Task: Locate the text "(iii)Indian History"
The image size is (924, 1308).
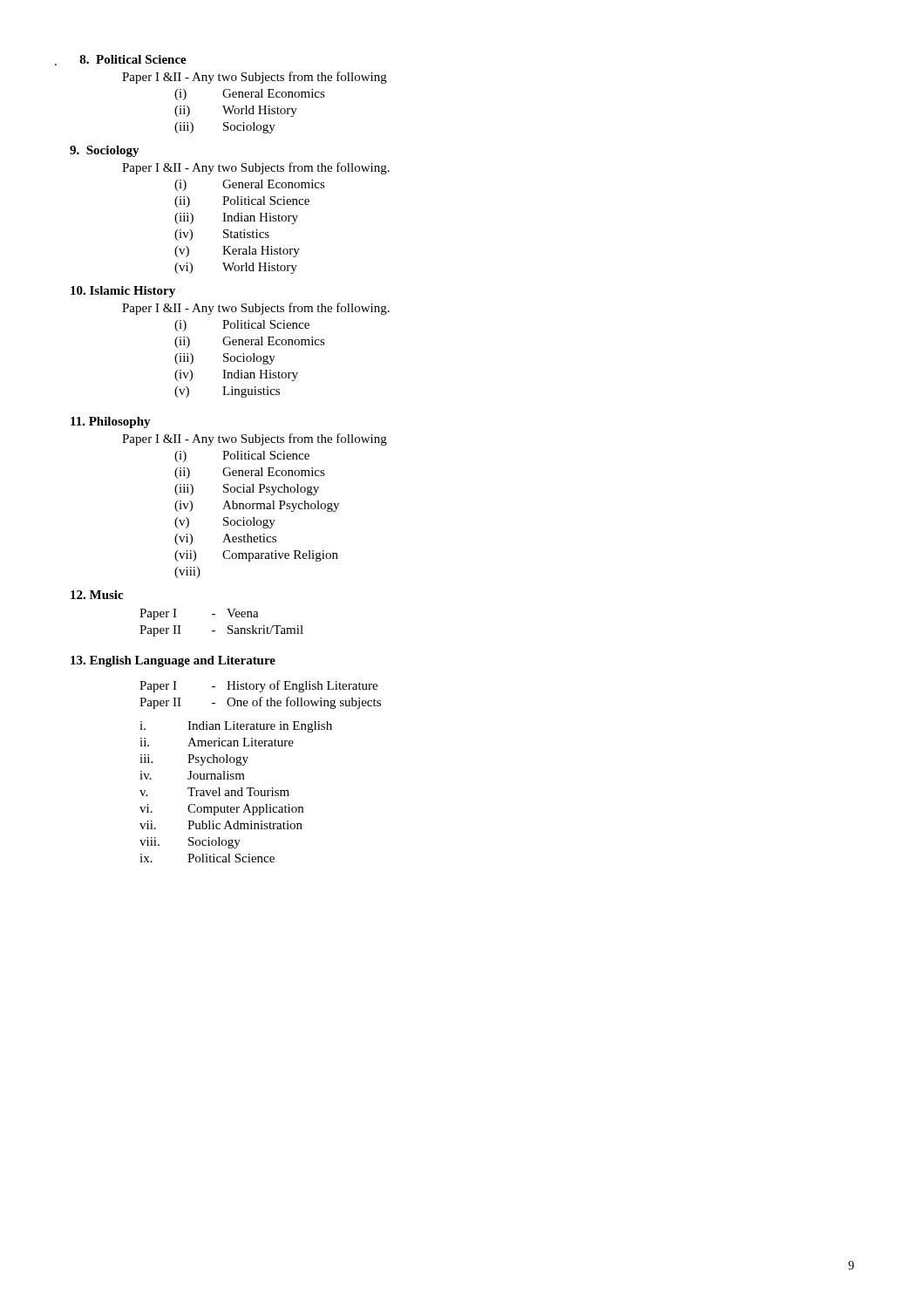Action: [236, 218]
